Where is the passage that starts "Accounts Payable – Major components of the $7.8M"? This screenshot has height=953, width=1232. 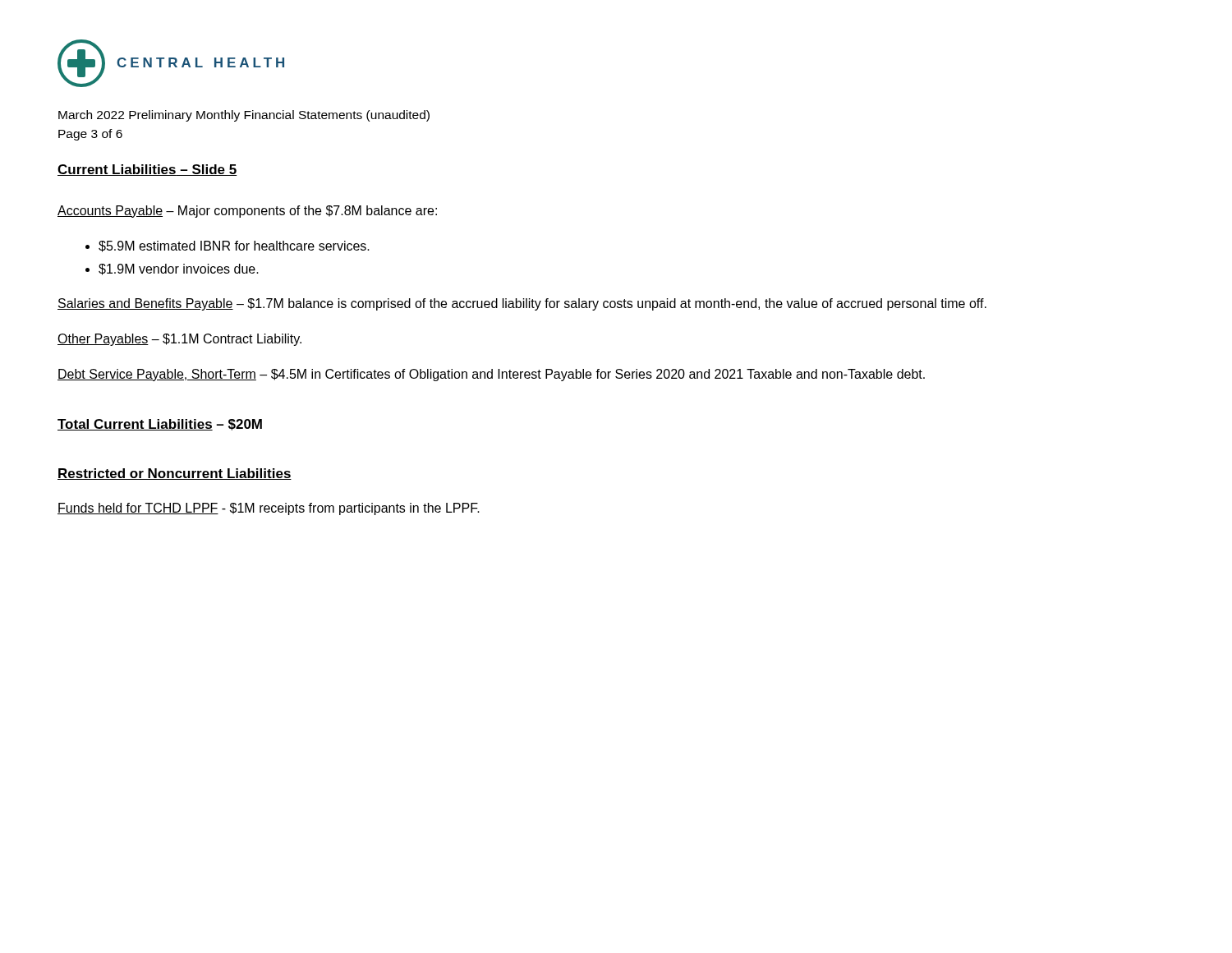coord(248,210)
